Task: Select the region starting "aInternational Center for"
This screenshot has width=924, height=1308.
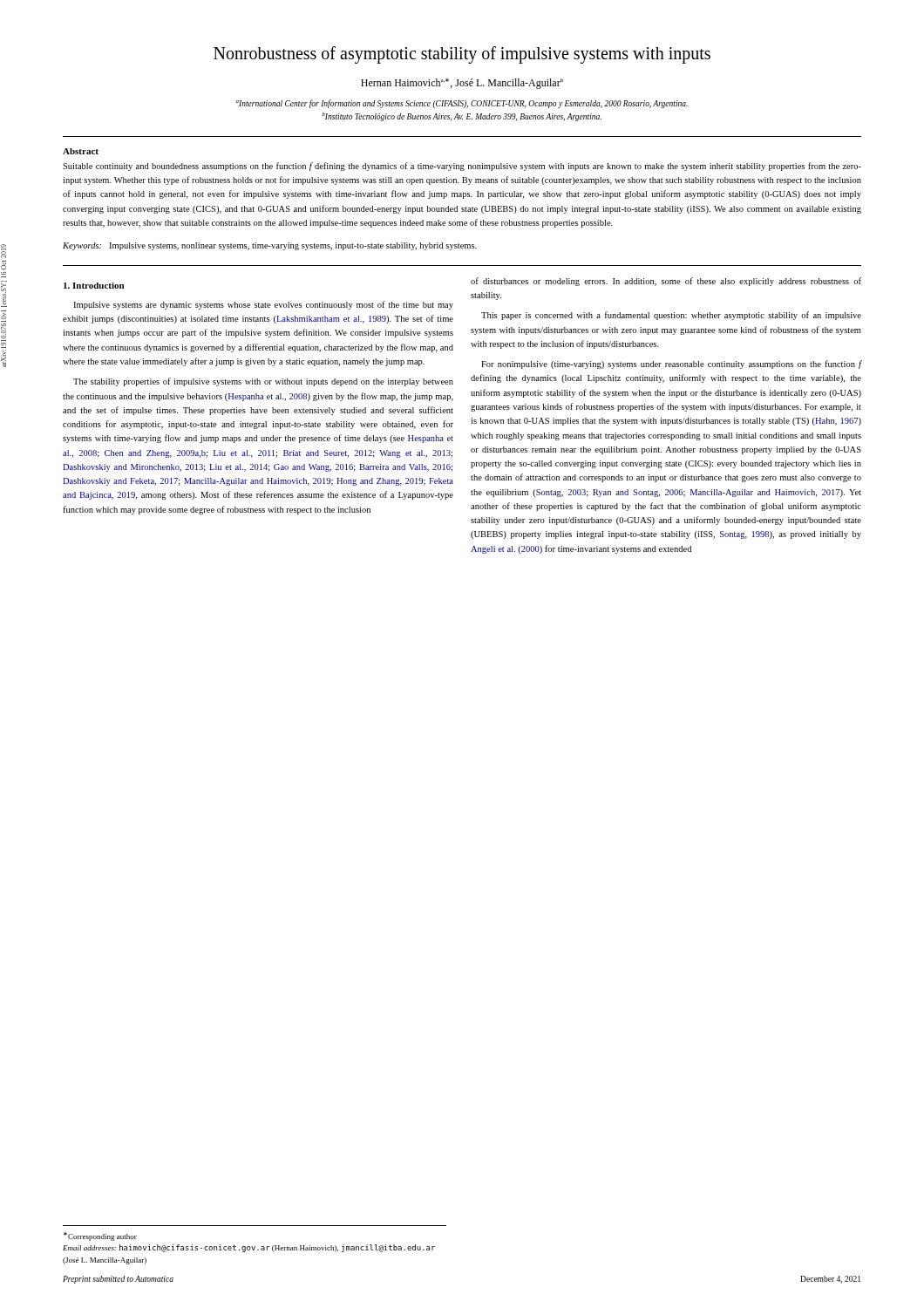Action: (462, 110)
